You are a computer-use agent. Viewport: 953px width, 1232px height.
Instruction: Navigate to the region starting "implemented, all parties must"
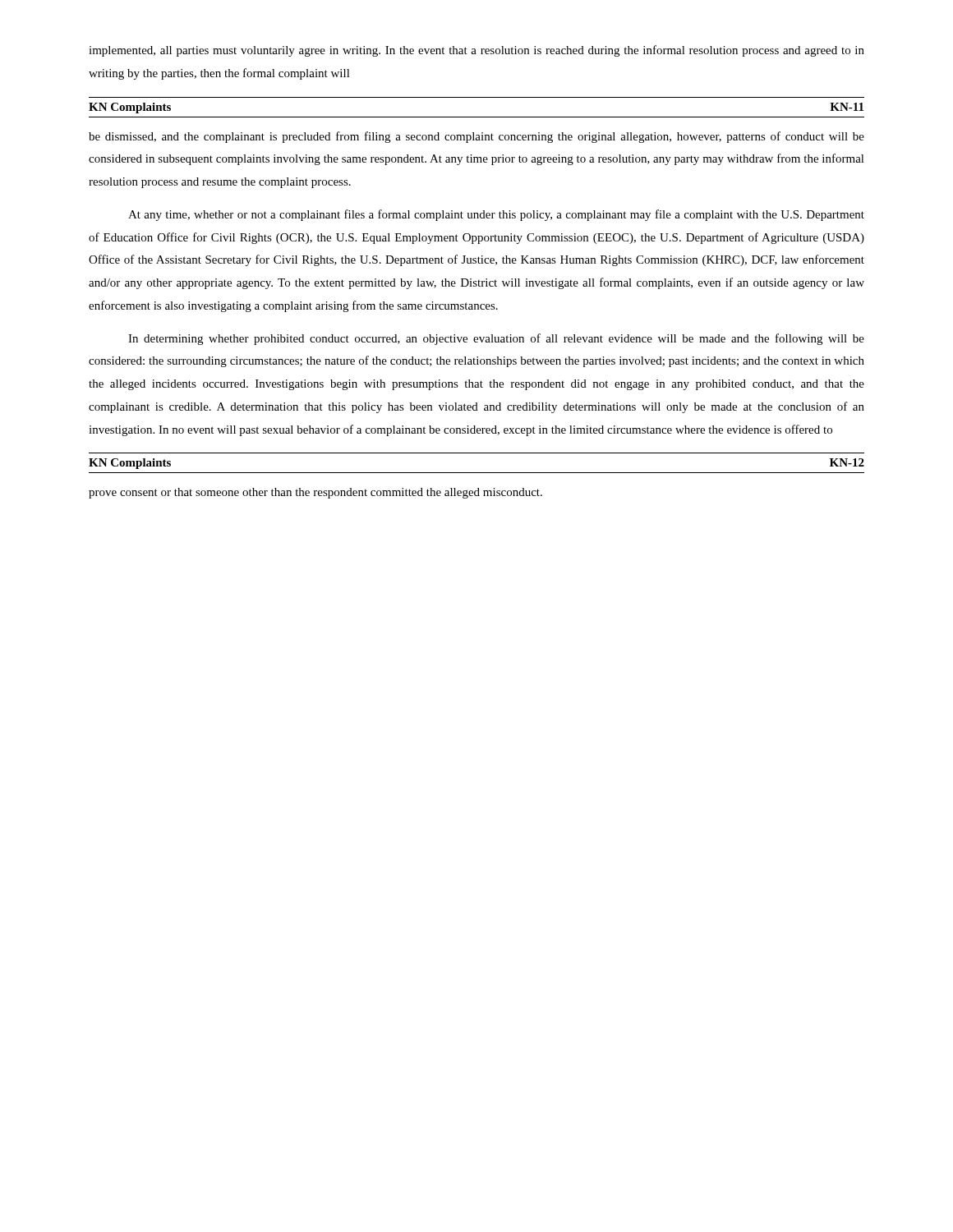coord(476,62)
